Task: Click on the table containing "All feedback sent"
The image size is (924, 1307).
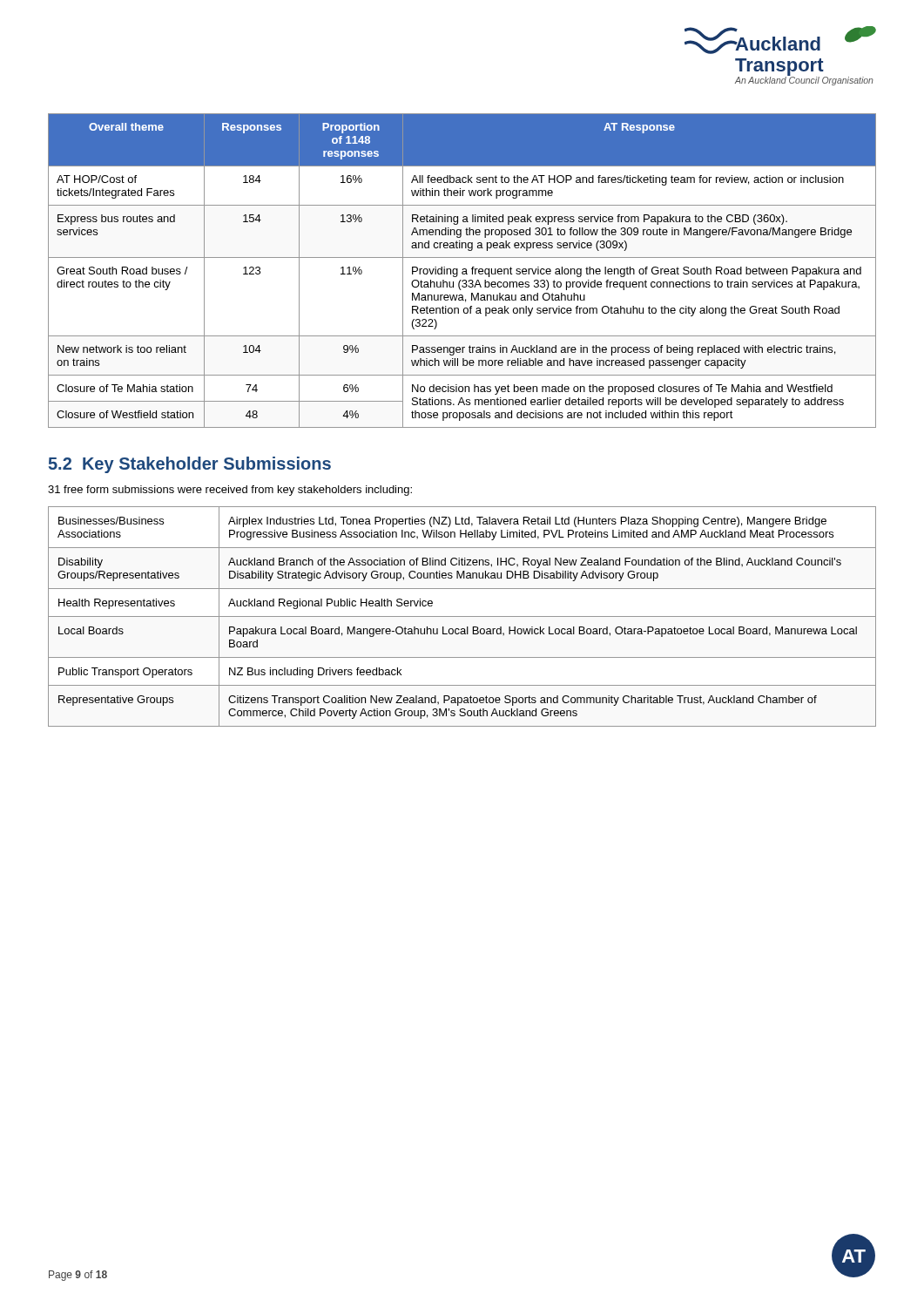Action: (x=462, y=271)
